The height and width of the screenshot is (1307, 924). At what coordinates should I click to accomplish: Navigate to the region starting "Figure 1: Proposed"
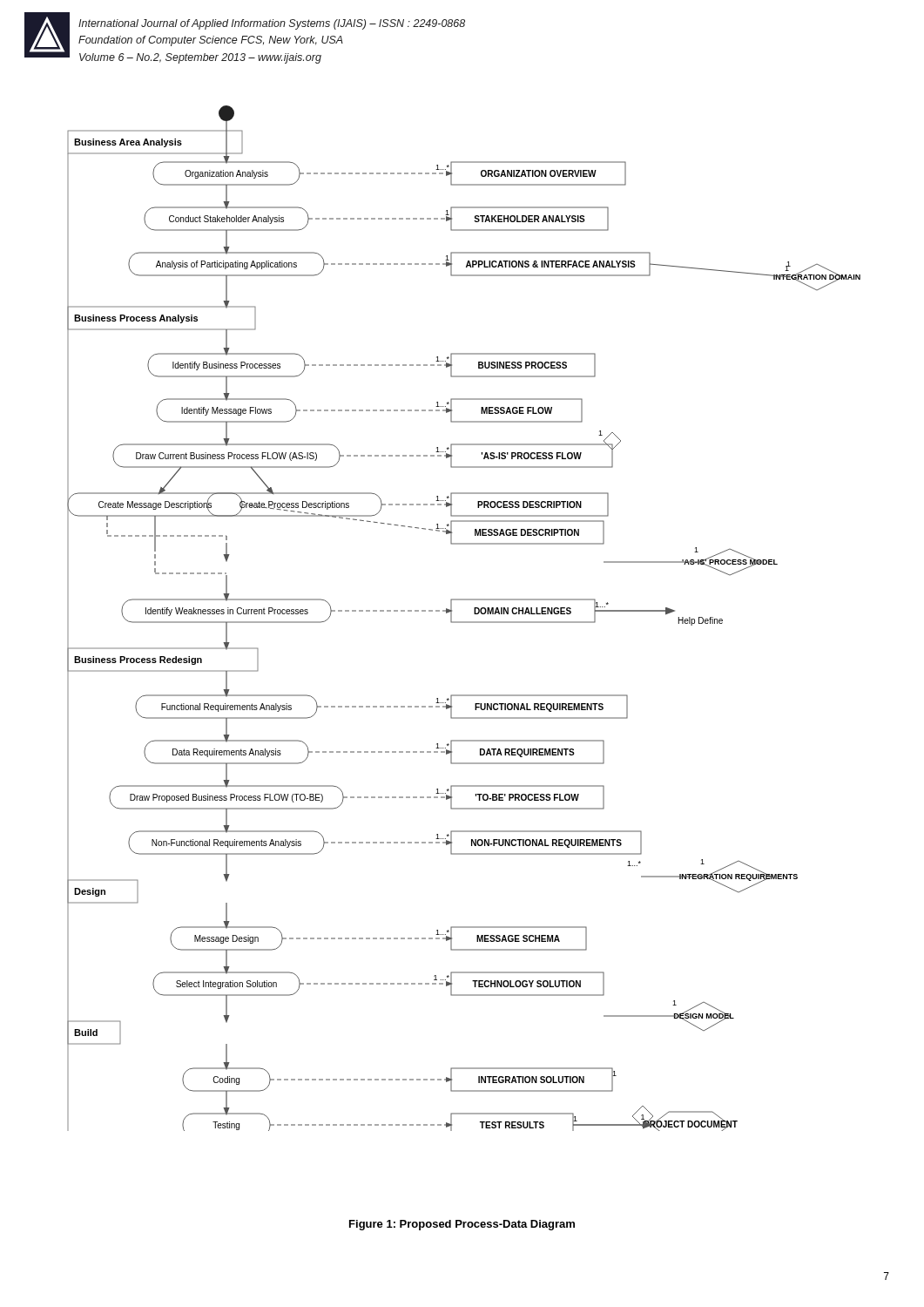462,1224
